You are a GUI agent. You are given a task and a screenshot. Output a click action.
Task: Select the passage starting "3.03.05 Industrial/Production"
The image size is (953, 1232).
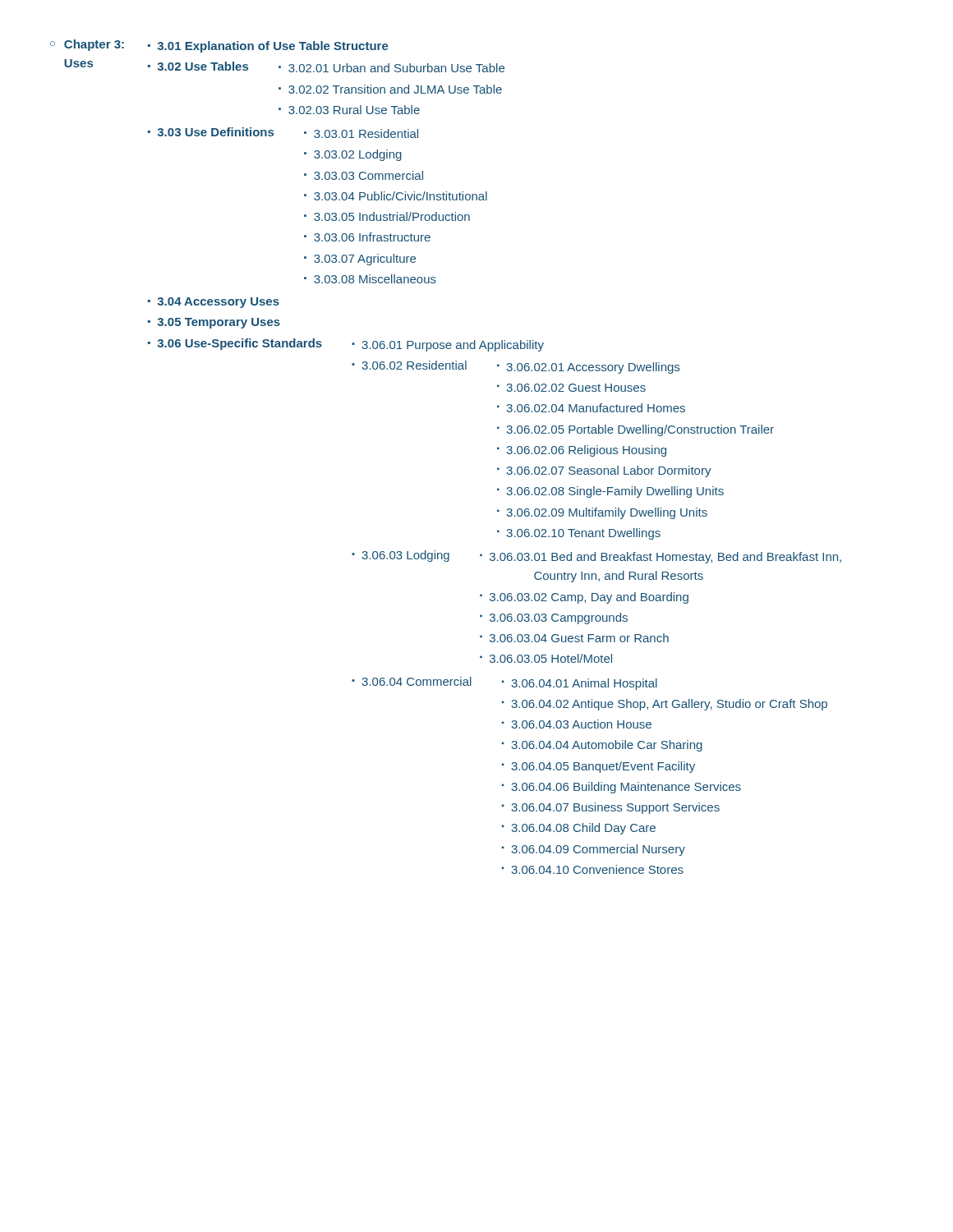(x=392, y=217)
